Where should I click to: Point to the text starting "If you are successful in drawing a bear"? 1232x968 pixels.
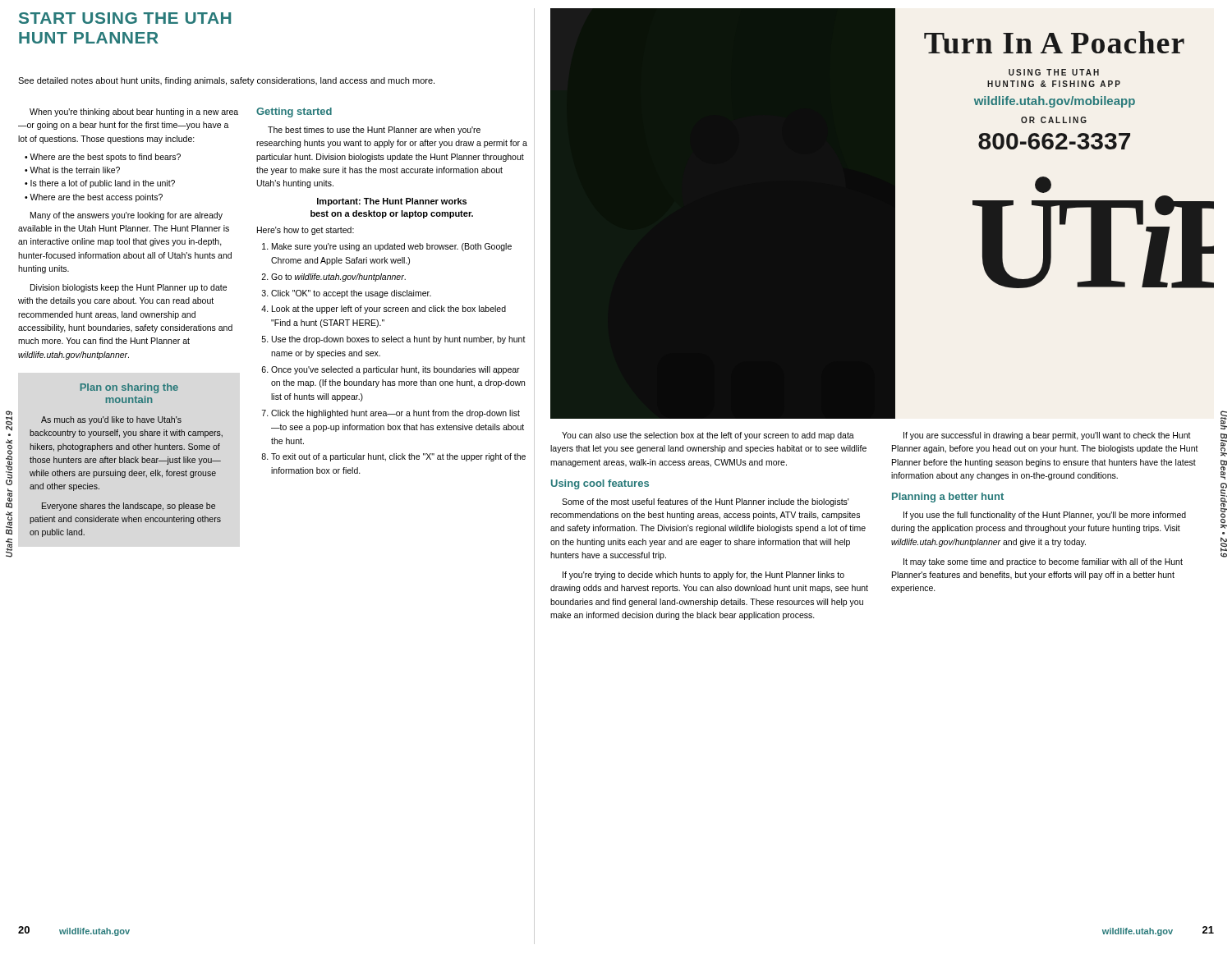pyautogui.click(x=1044, y=455)
